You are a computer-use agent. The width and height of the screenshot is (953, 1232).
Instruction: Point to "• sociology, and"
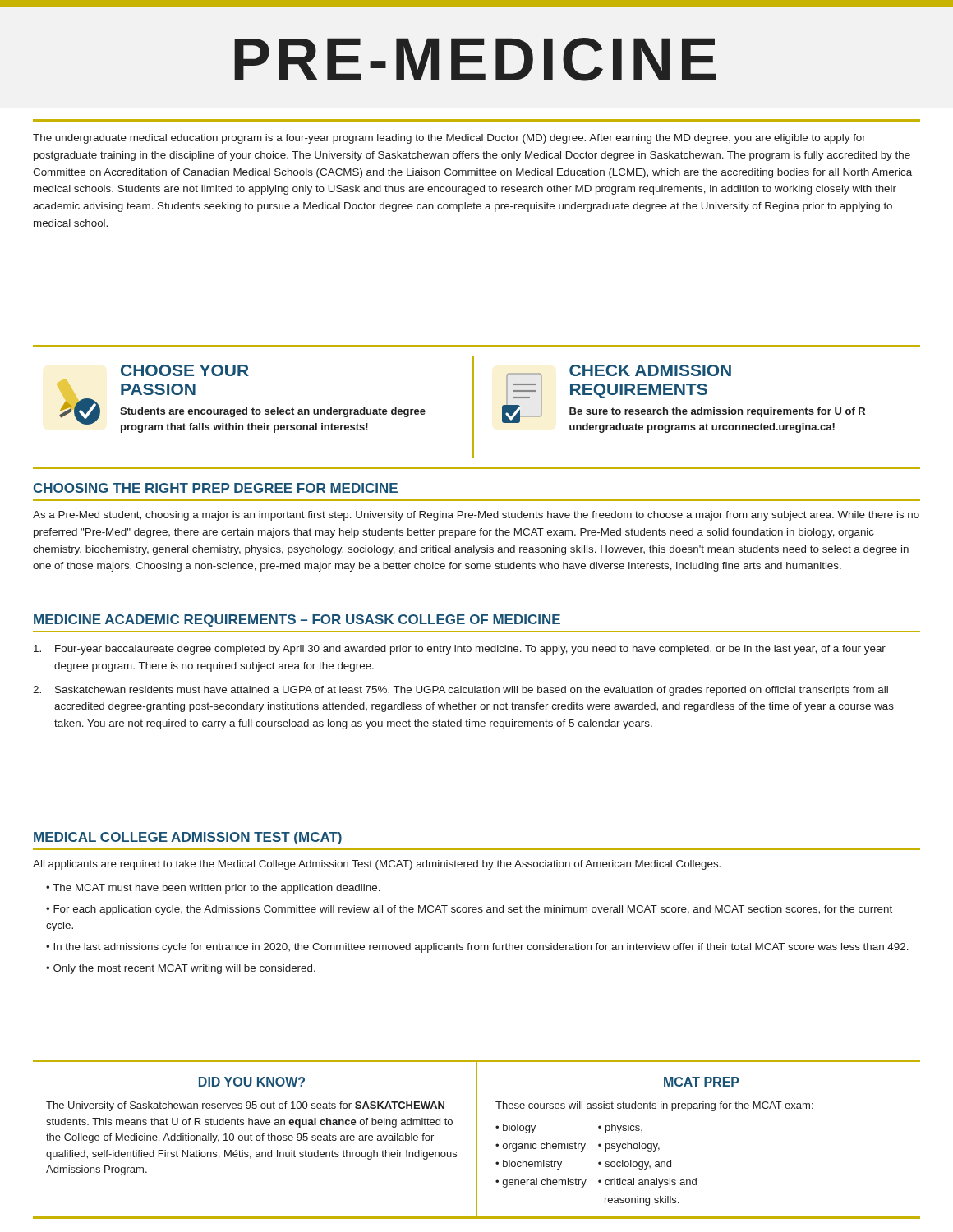(x=635, y=1163)
